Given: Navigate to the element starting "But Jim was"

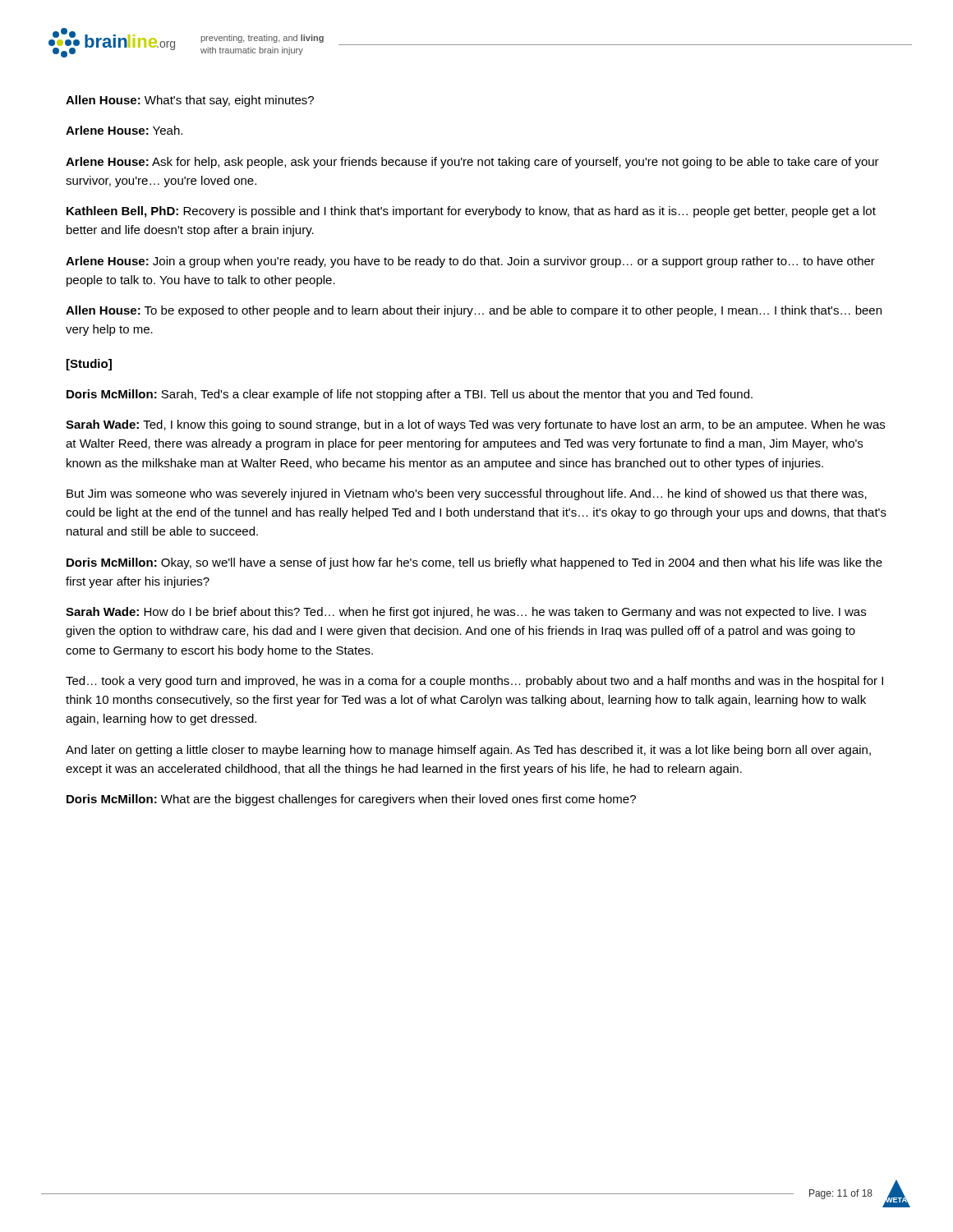Looking at the screenshot, I should pyautogui.click(x=476, y=512).
